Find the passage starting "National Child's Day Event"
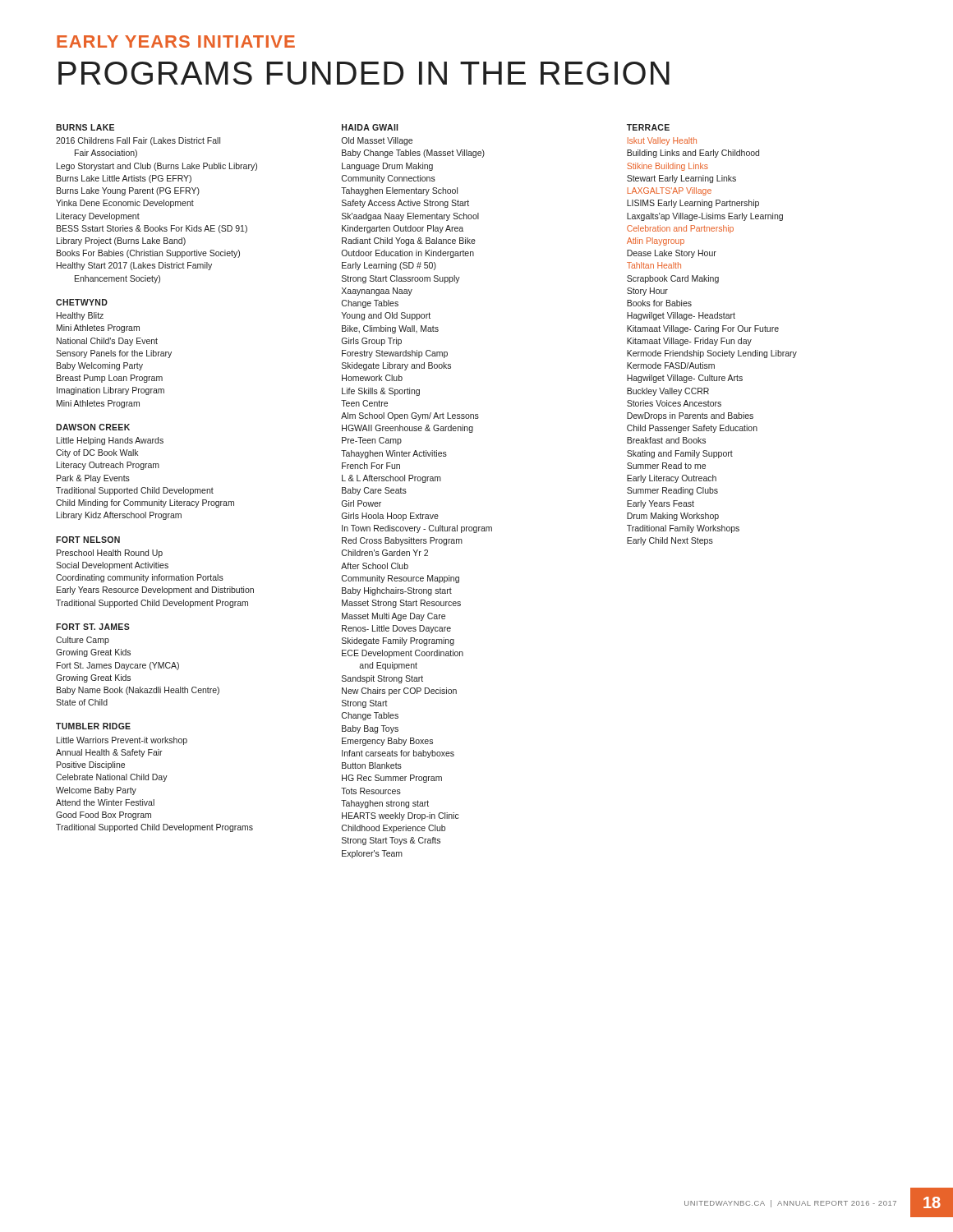This screenshot has height=1232, width=953. click(x=107, y=340)
